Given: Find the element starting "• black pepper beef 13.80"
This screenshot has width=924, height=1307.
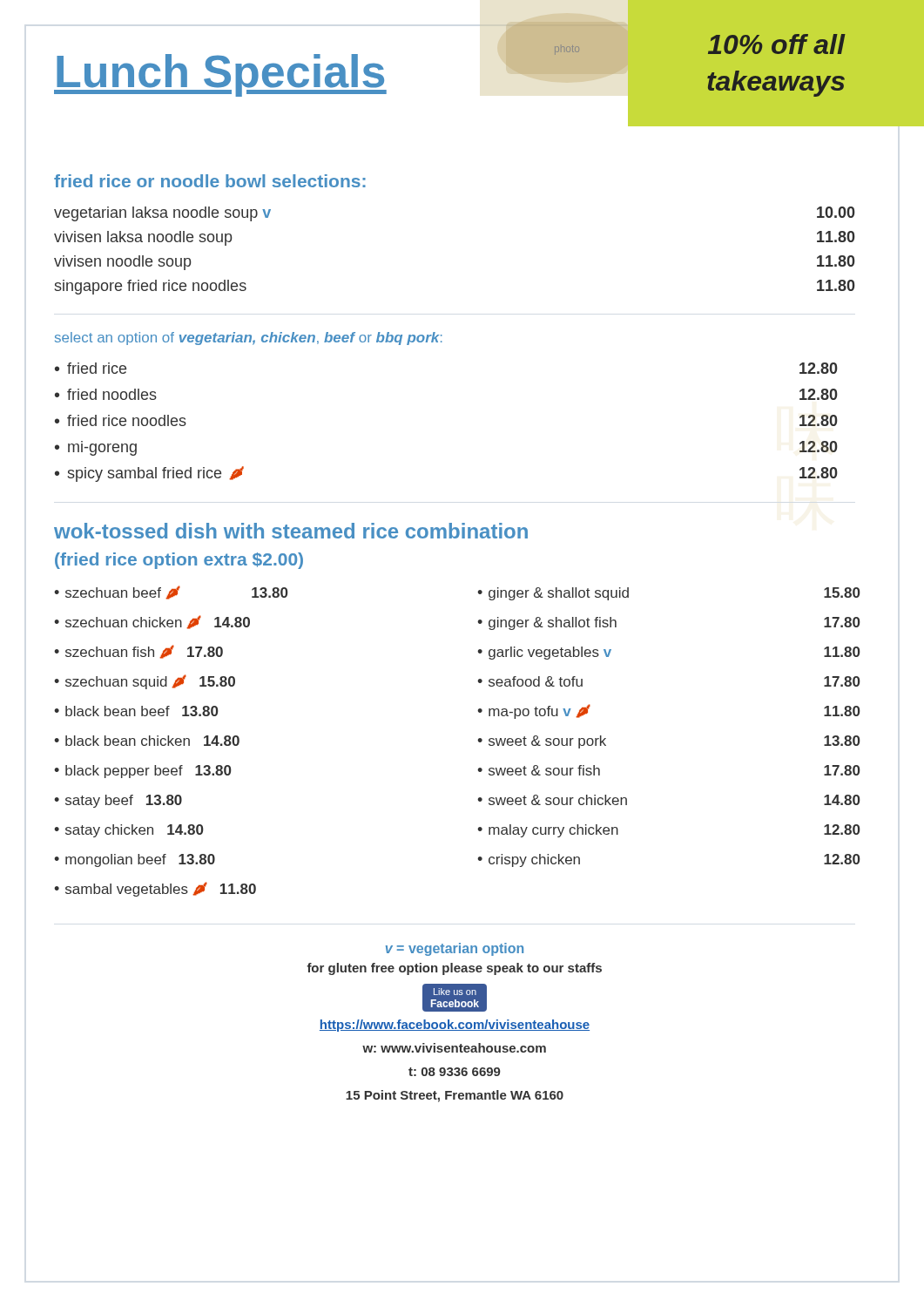Looking at the screenshot, I should point(143,771).
